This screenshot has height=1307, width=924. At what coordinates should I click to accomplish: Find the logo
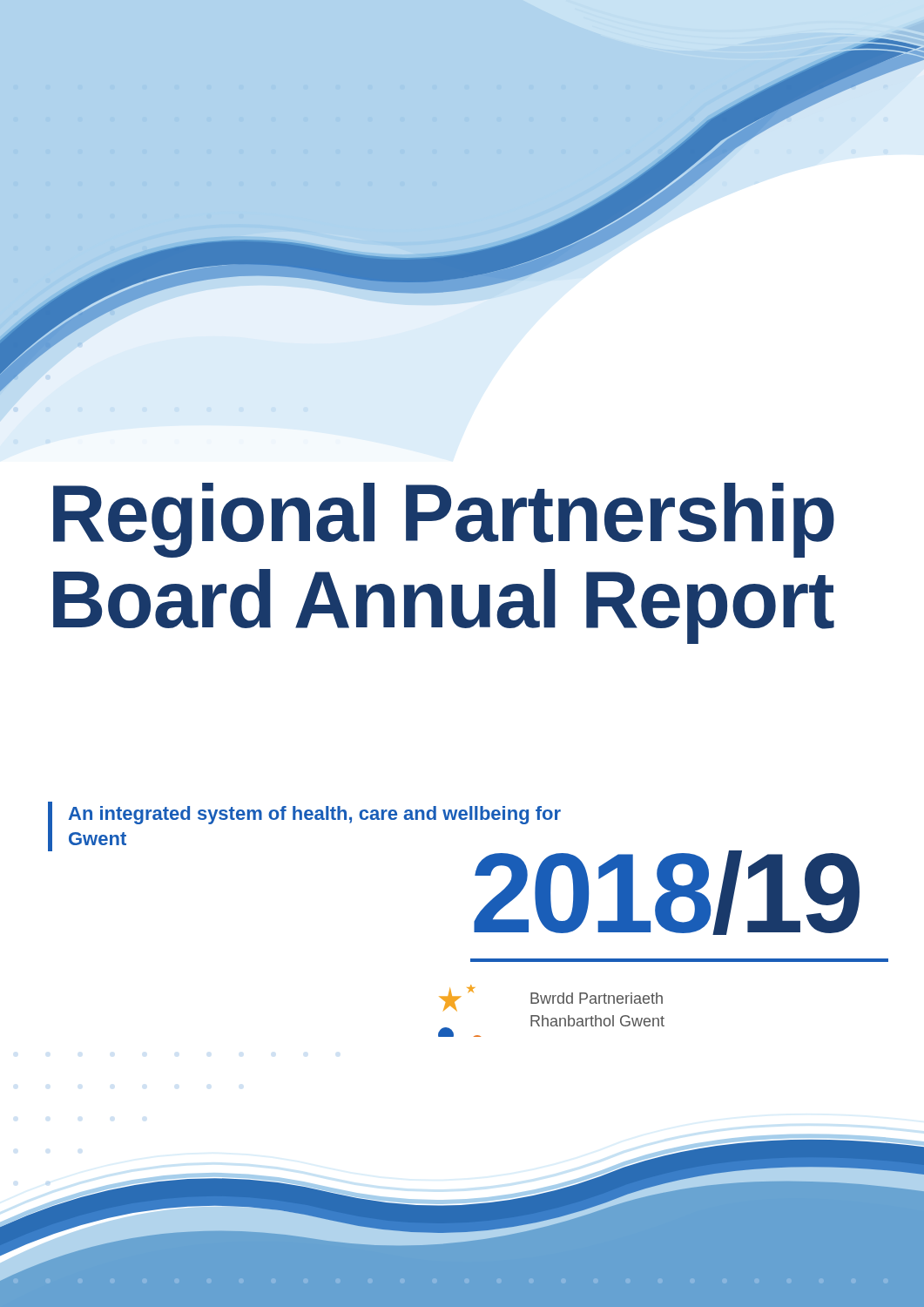[466, 1033]
